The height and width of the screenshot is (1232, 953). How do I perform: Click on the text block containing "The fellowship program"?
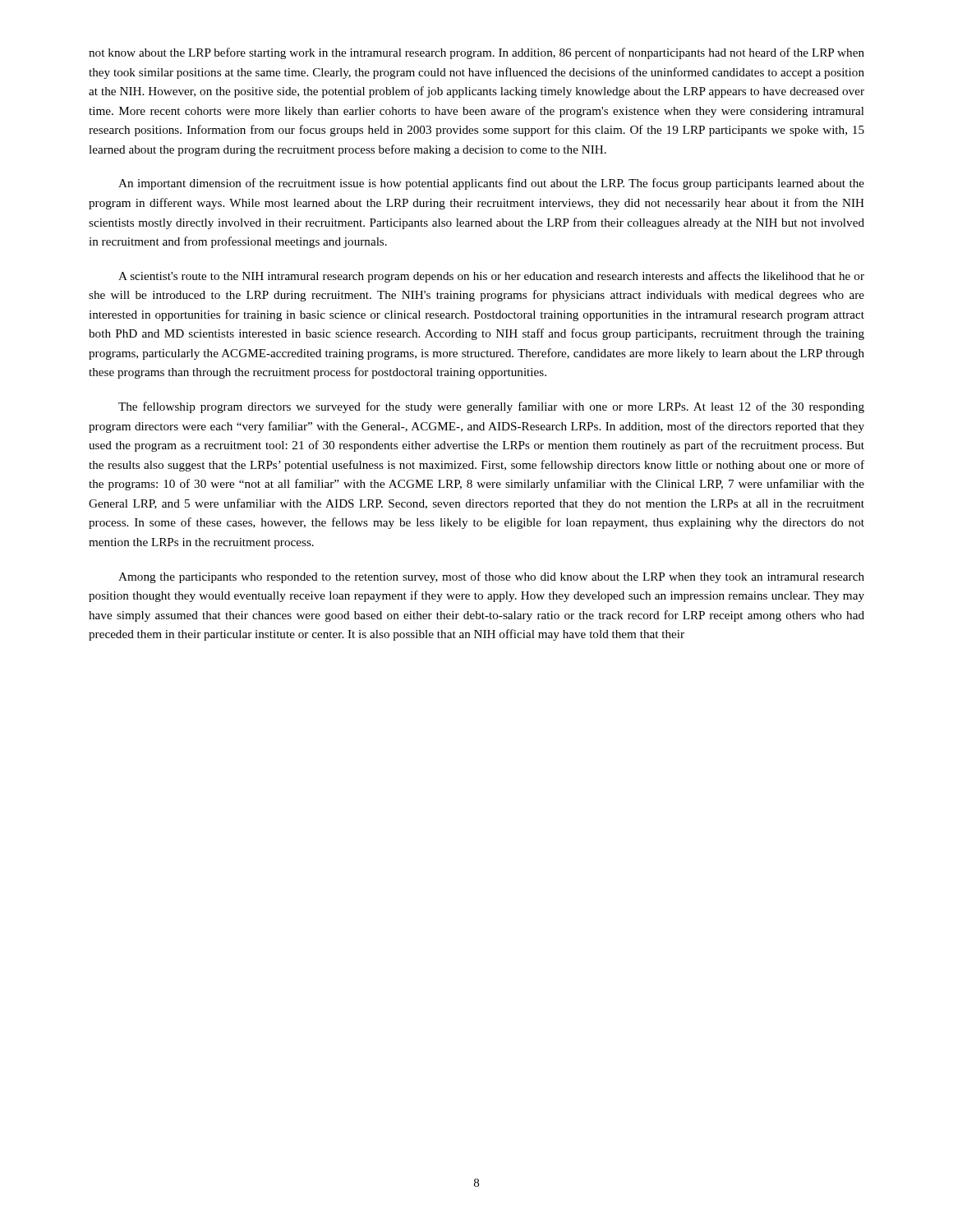point(476,474)
